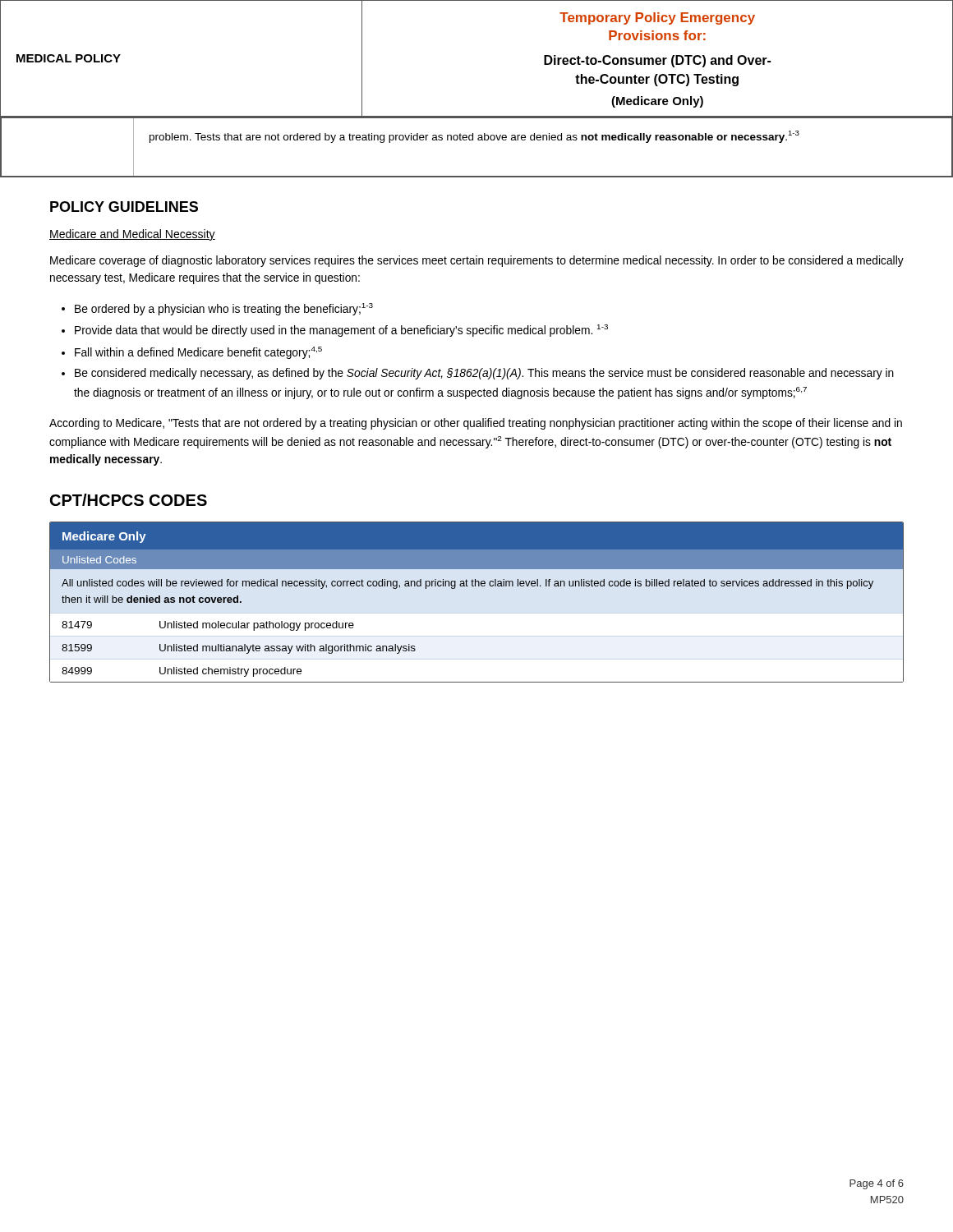Find the block on this page that starts "Be ordered by a"
The height and width of the screenshot is (1232, 953).
click(x=217, y=309)
